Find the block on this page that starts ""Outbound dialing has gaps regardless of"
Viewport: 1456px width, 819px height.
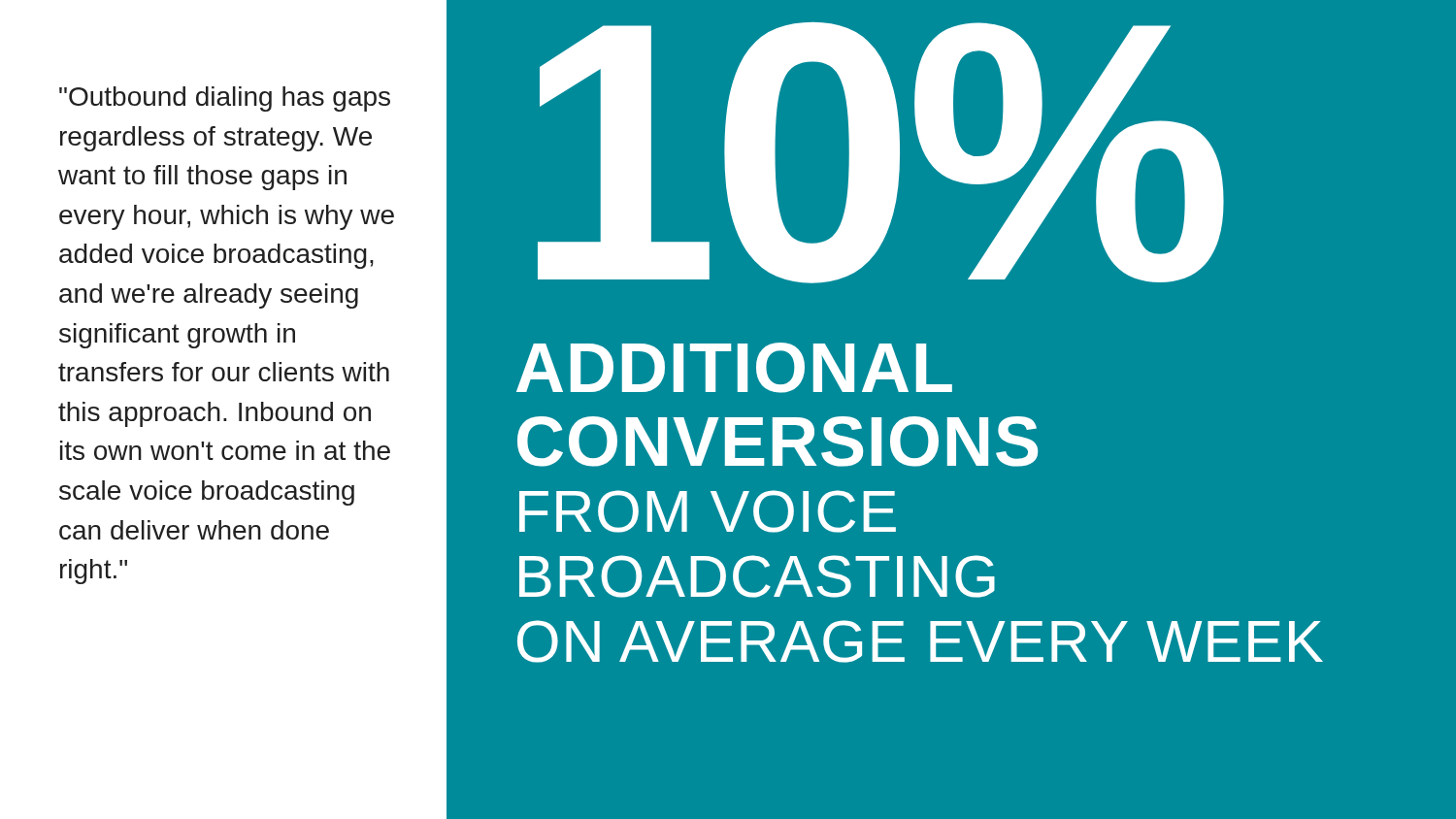(227, 333)
